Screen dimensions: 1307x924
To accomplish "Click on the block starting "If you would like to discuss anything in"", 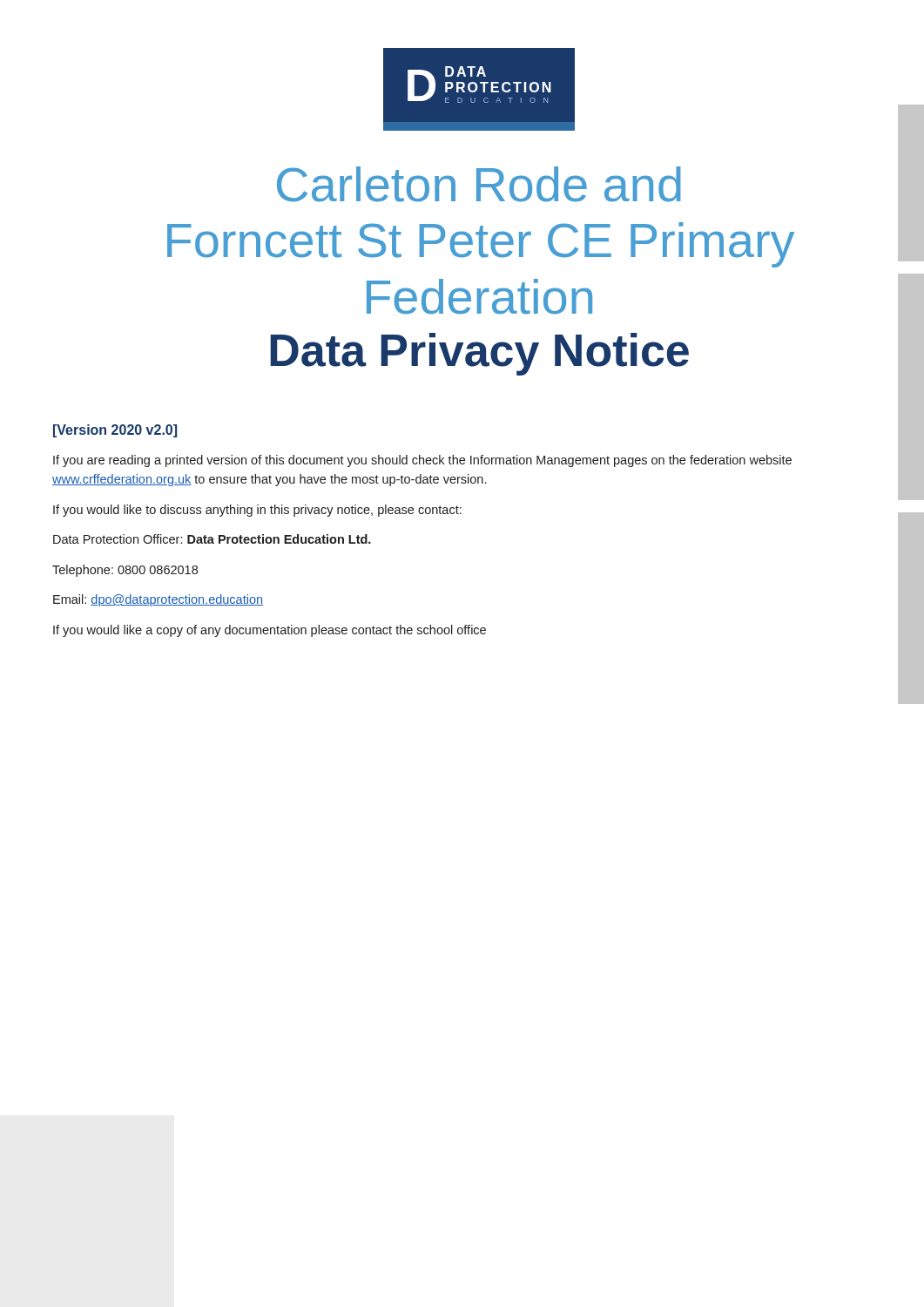I will point(257,510).
